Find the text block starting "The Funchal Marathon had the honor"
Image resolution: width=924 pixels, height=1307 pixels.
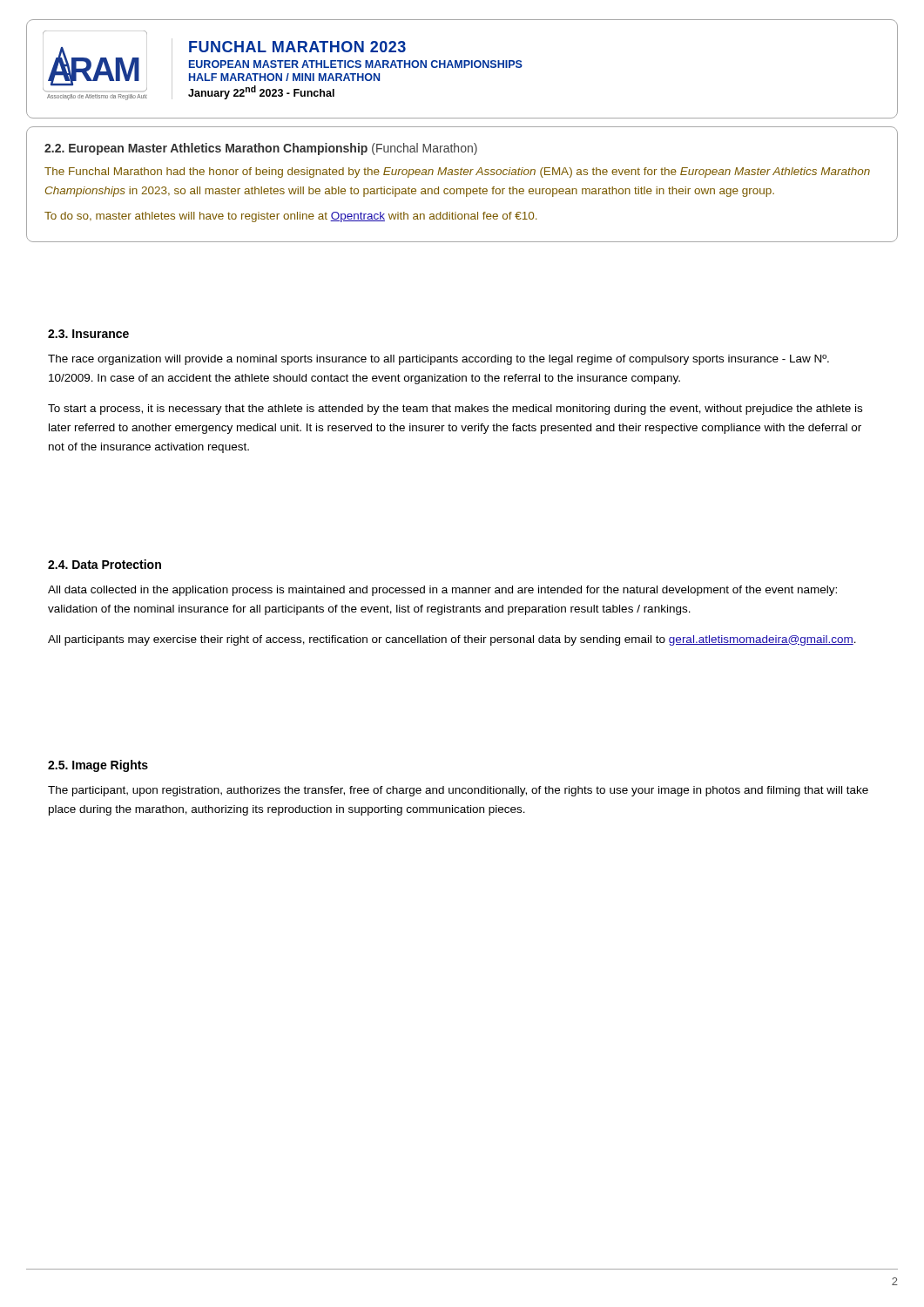click(457, 181)
